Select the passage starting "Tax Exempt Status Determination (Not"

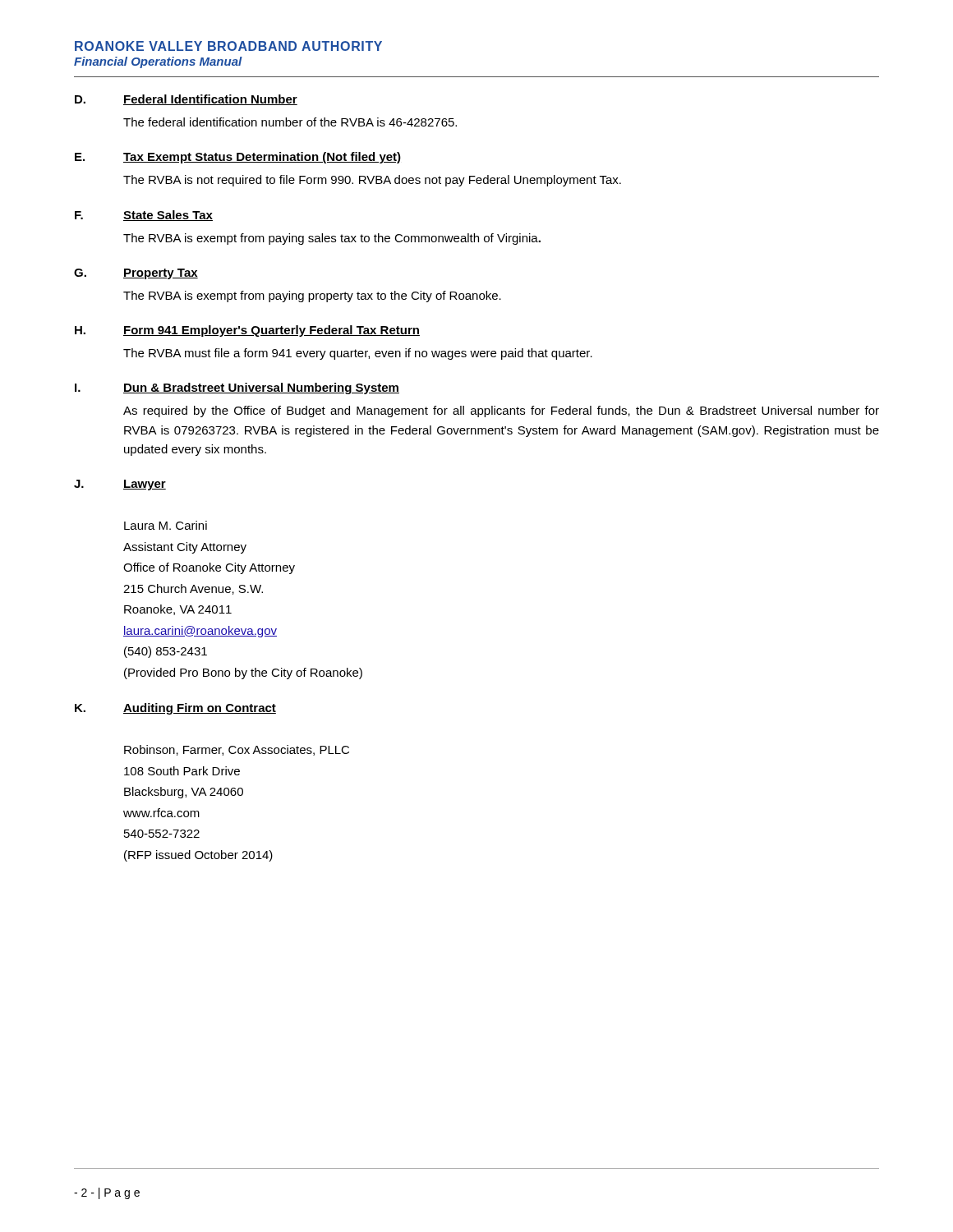pos(262,157)
